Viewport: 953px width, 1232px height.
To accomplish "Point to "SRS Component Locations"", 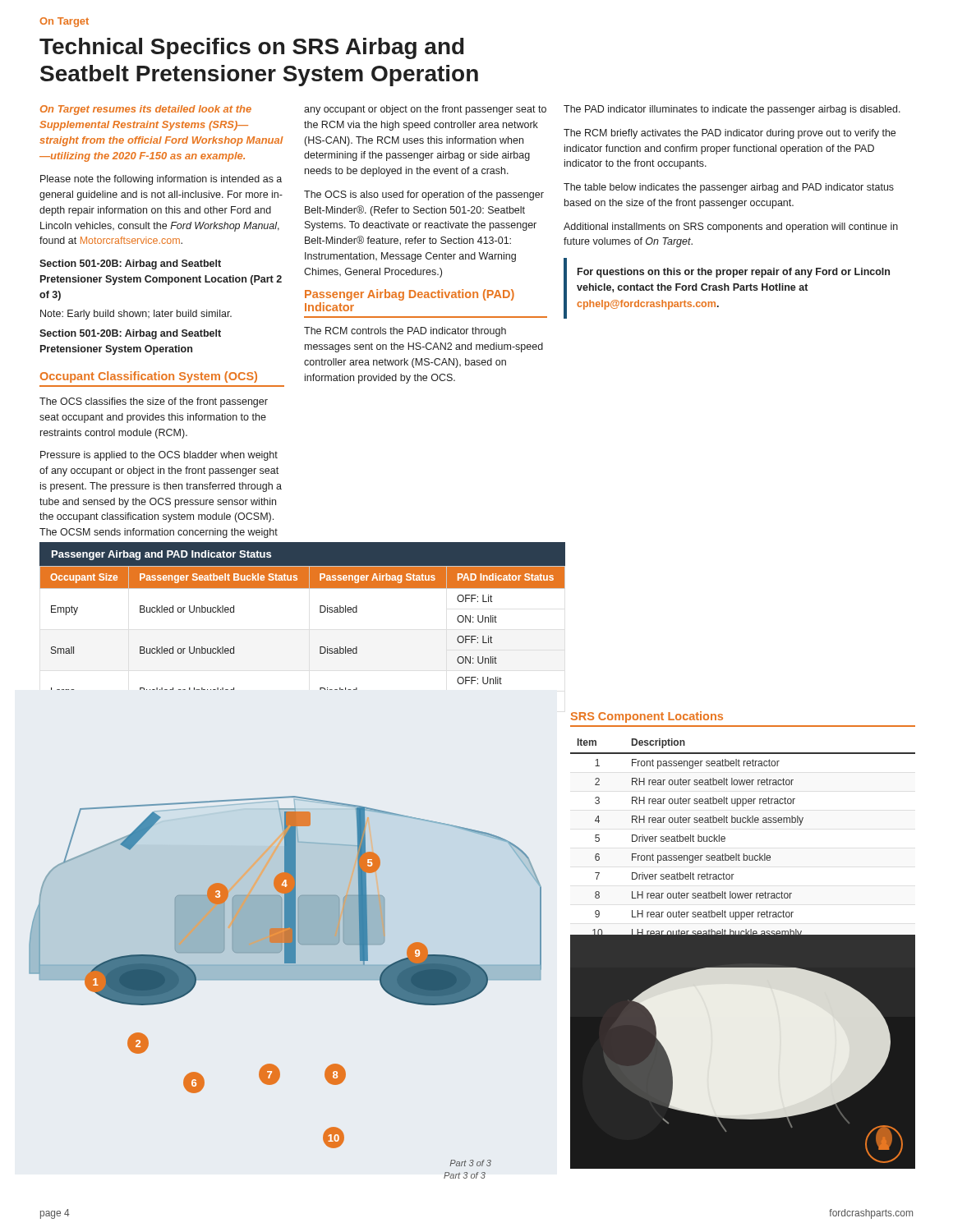I will point(743,718).
